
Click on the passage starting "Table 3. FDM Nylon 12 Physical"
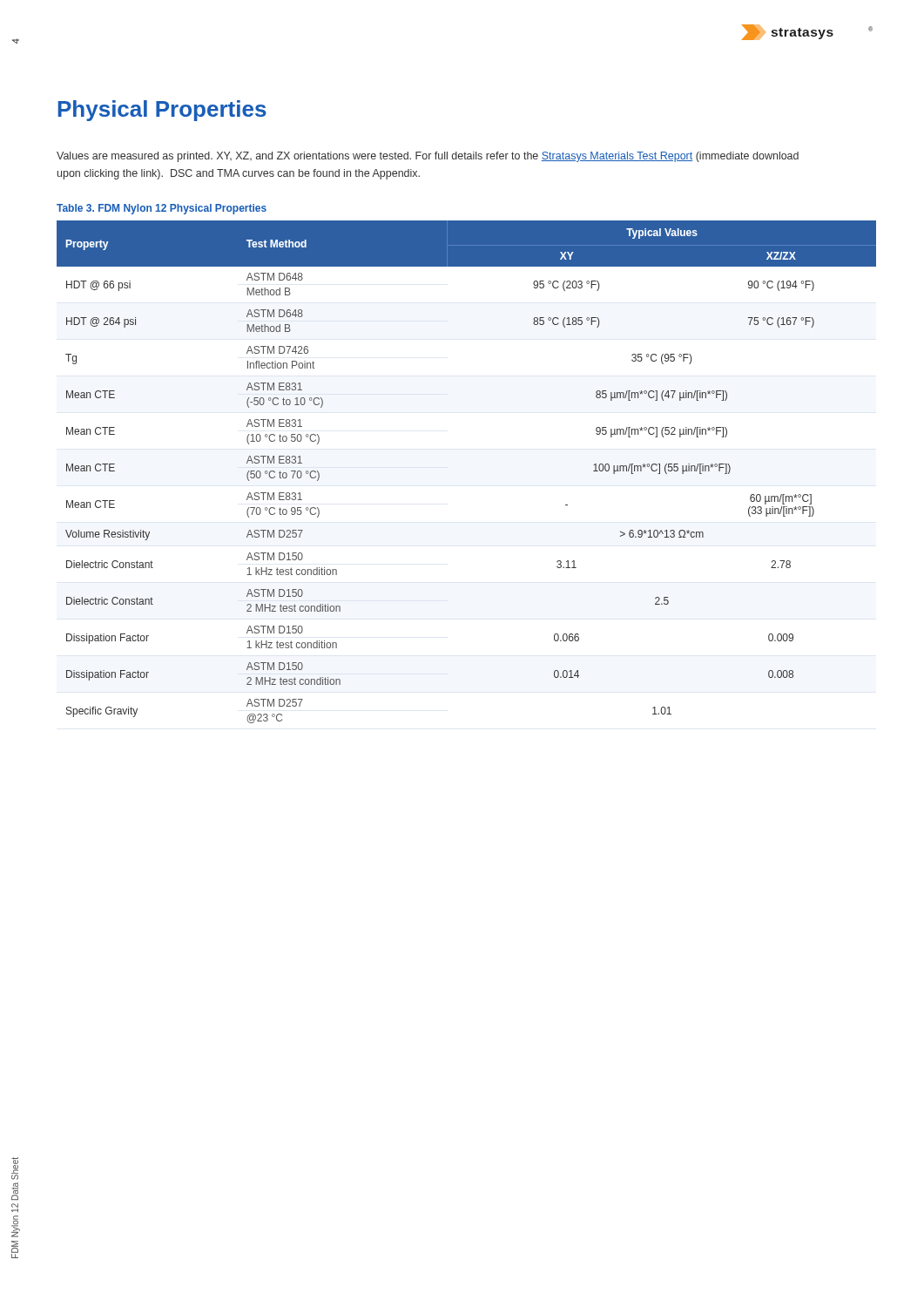tap(162, 208)
